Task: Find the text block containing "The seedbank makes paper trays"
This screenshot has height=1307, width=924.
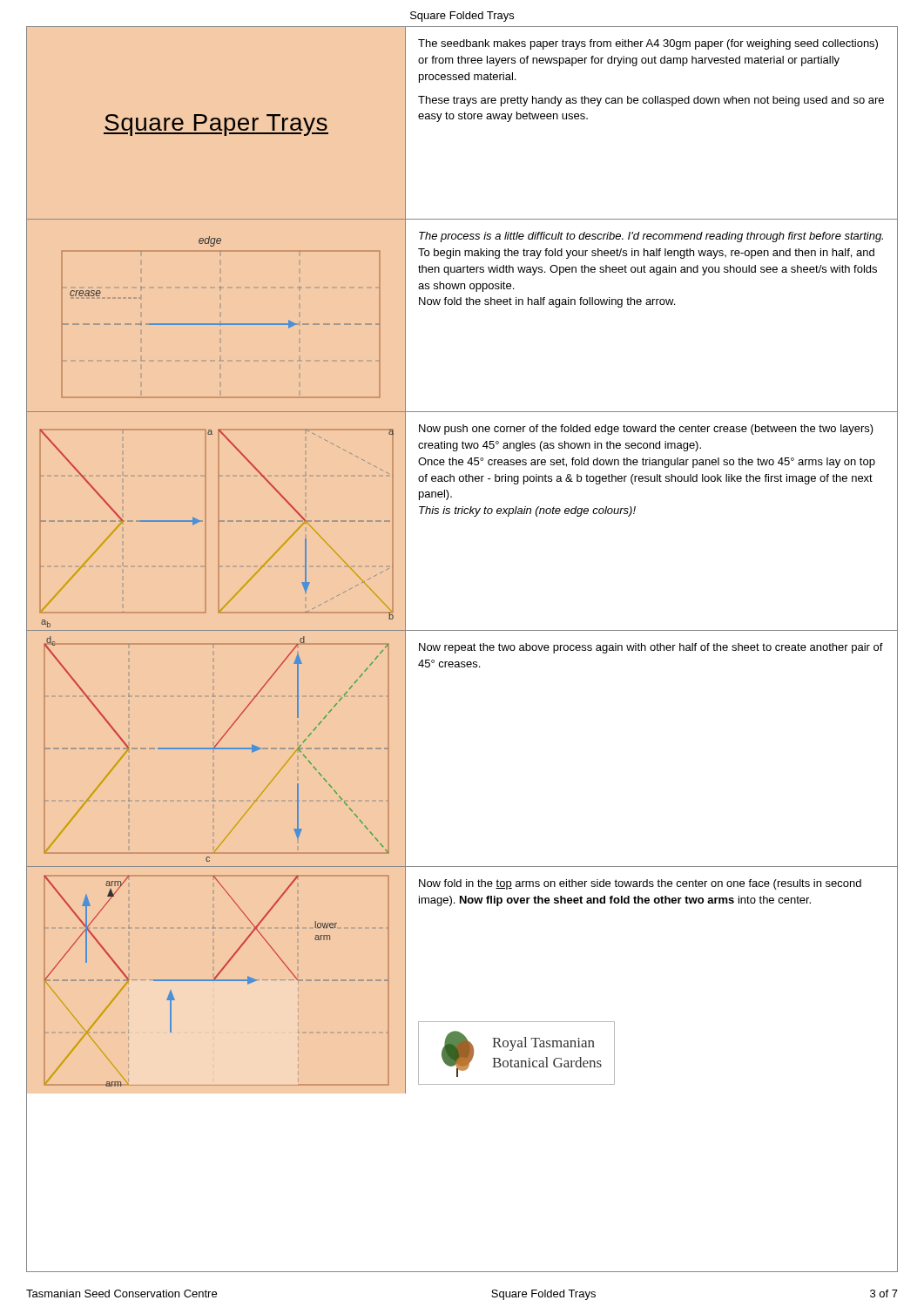Action: [x=648, y=44]
